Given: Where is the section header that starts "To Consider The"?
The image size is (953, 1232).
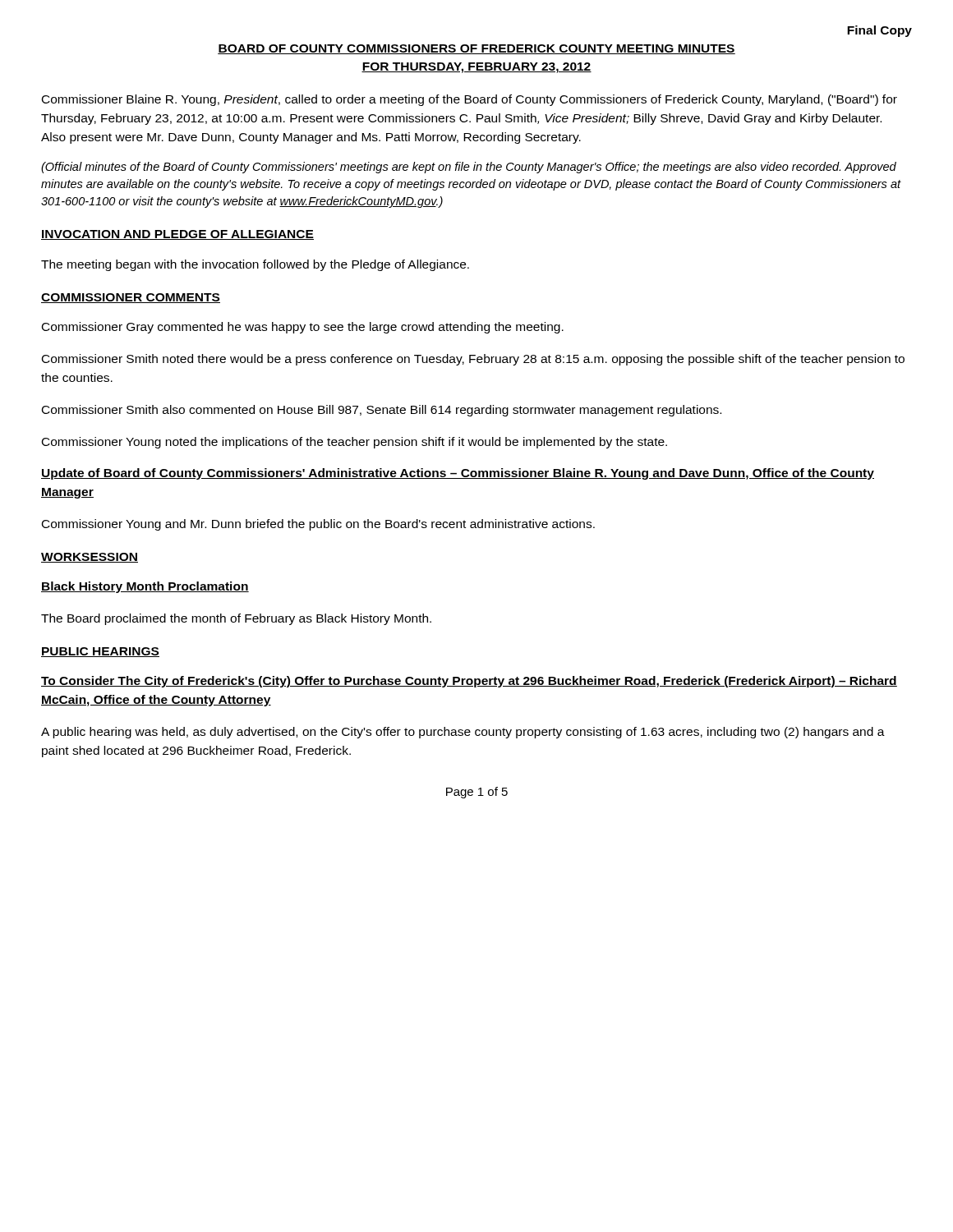Looking at the screenshot, I should tap(476, 690).
